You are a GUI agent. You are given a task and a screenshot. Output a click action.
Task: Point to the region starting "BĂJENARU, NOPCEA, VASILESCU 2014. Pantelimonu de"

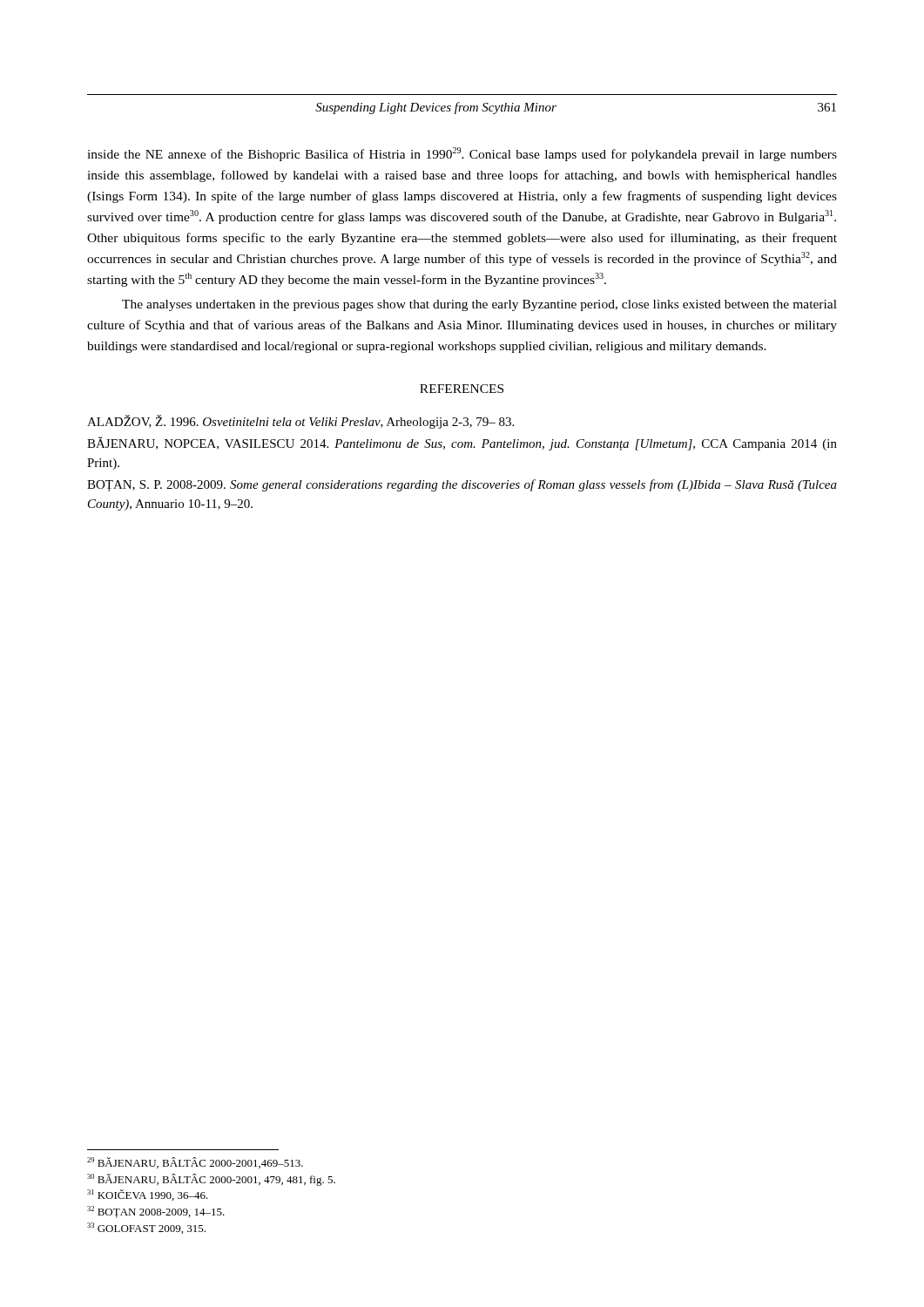point(462,453)
